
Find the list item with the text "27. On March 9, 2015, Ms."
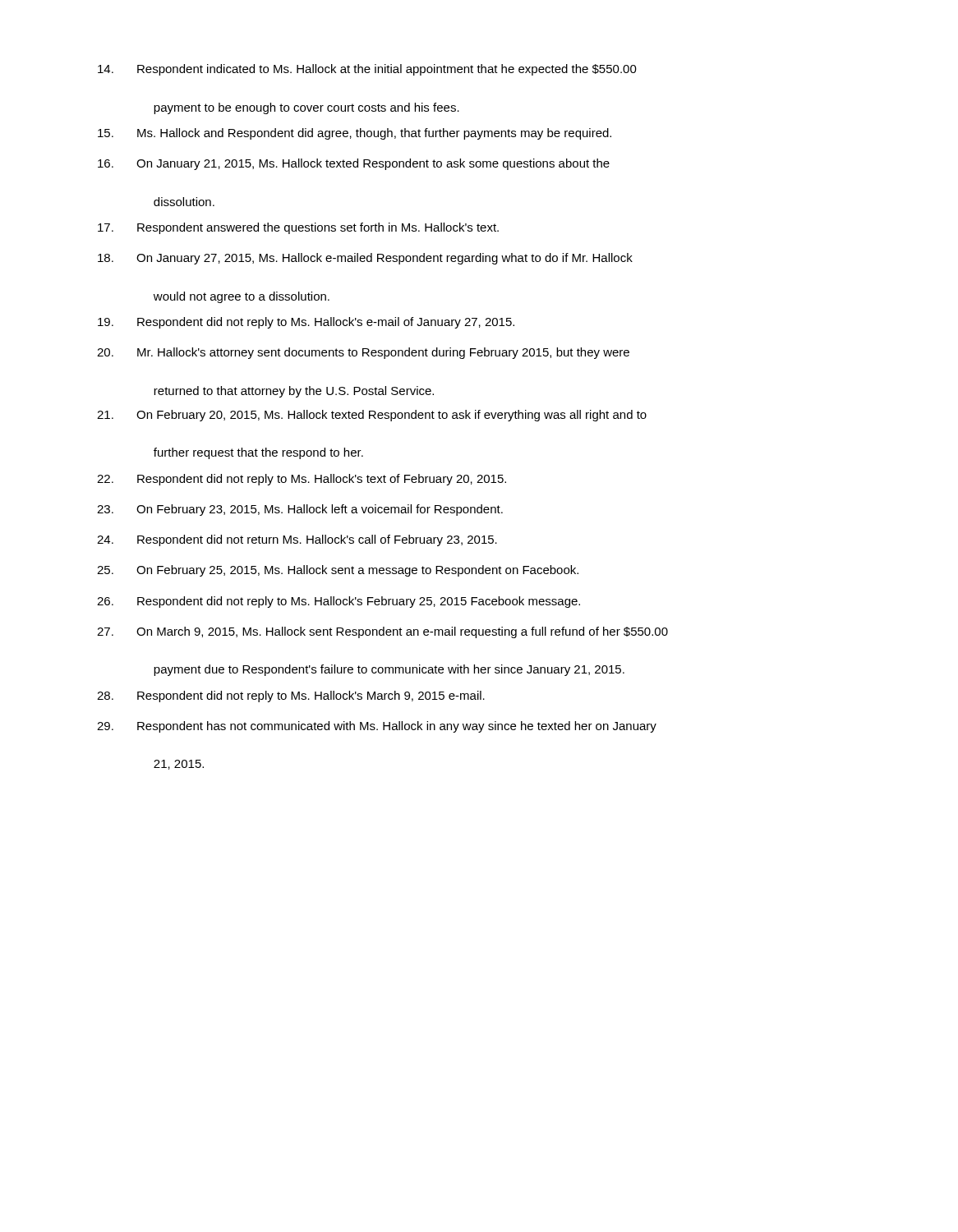(x=382, y=632)
